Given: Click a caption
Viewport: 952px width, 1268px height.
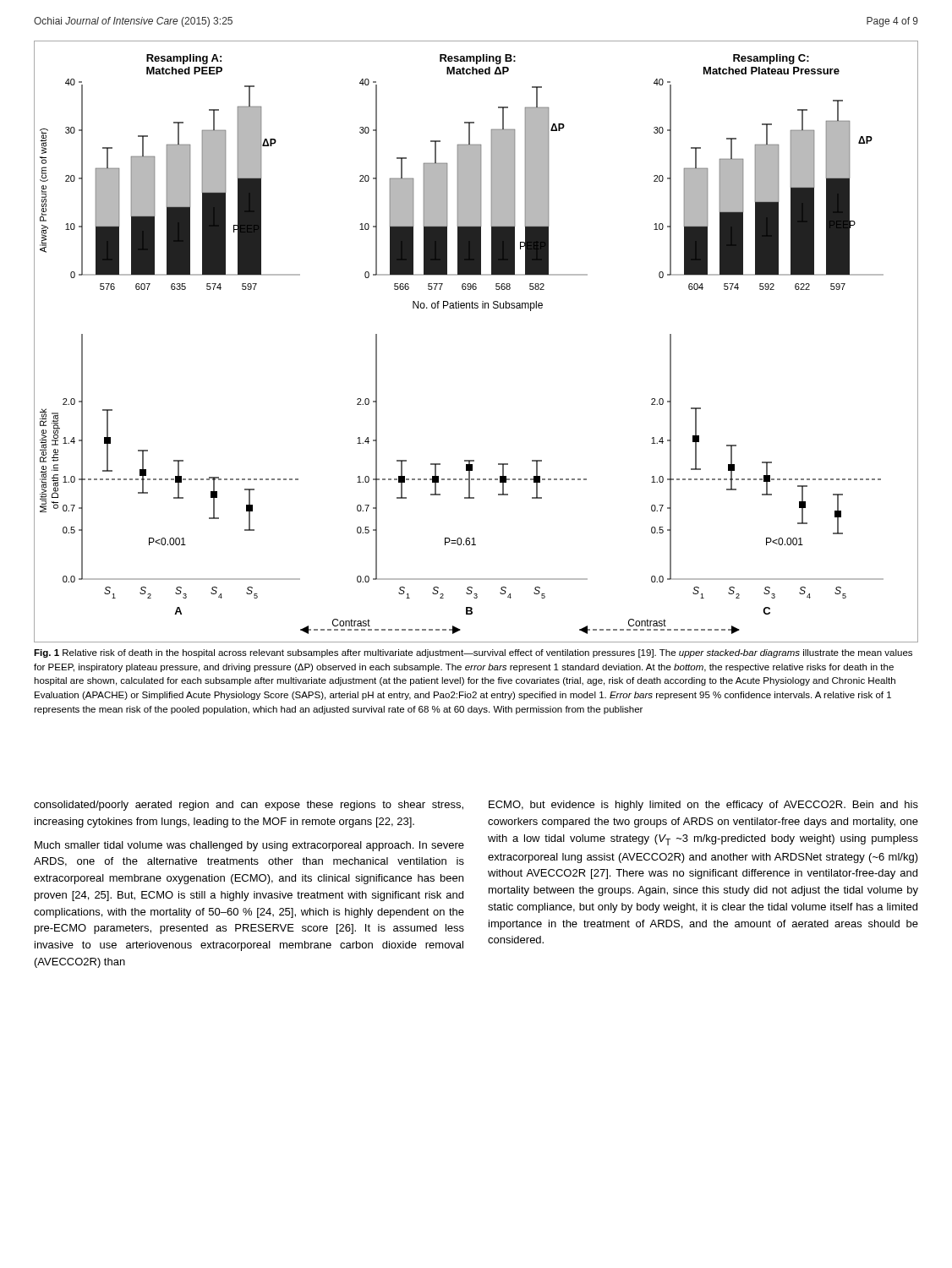Looking at the screenshot, I should 473,681.
